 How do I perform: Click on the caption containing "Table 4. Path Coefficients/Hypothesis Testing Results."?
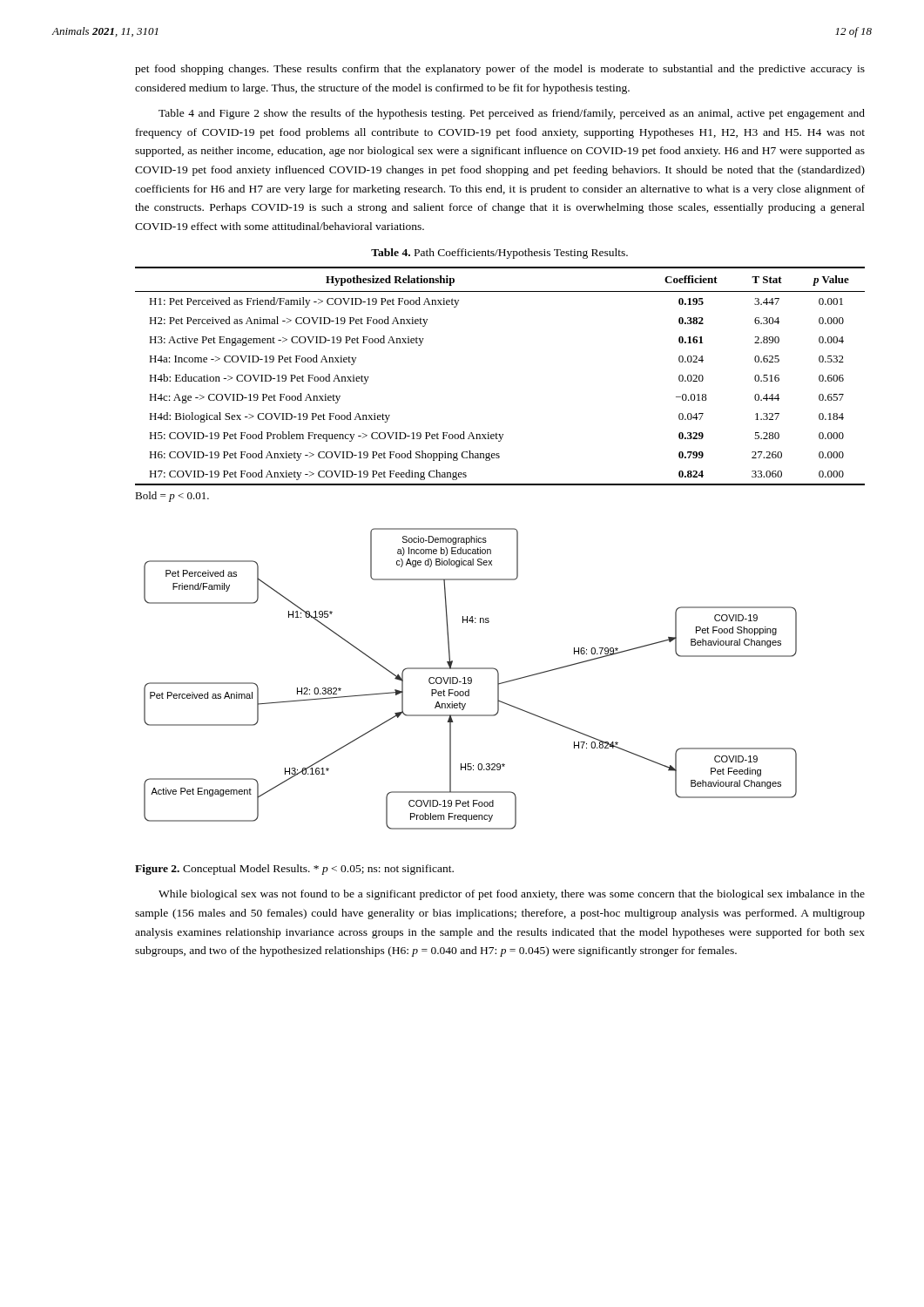pos(500,253)
